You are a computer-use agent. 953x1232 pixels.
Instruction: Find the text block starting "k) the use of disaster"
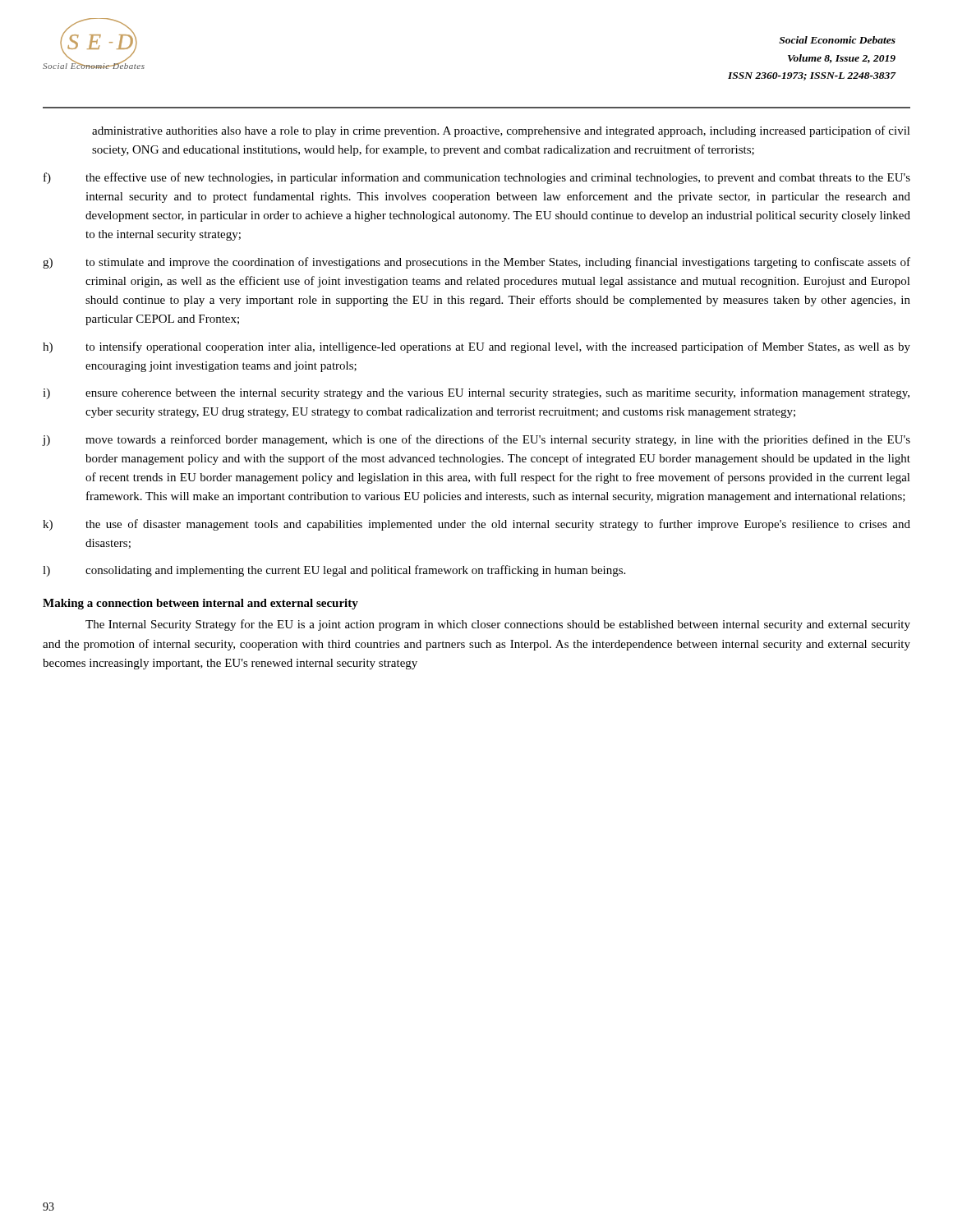476,534
